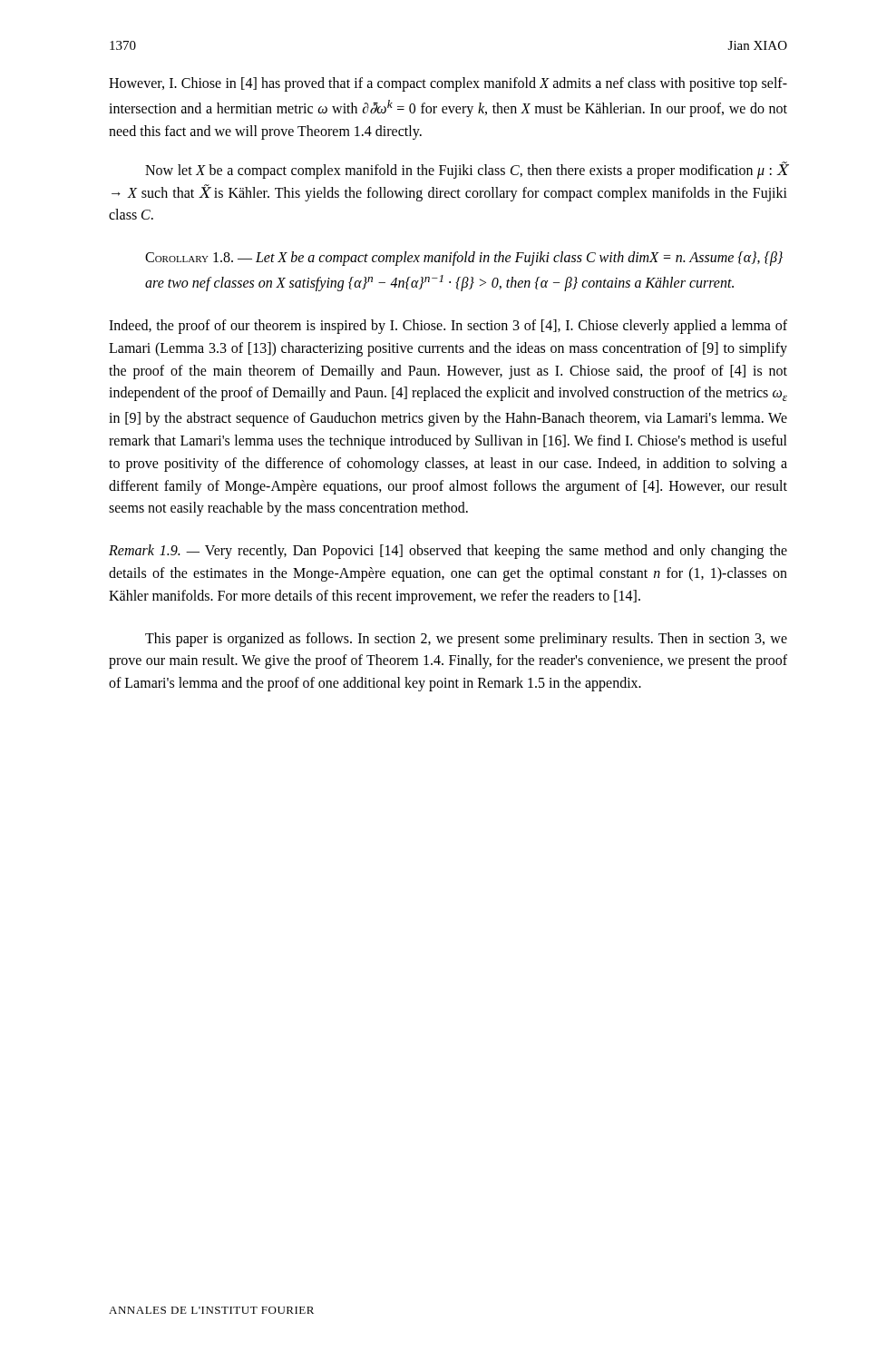Click on the block starting "However, I. Chiose in [4] has proved that"

[448, 108]
